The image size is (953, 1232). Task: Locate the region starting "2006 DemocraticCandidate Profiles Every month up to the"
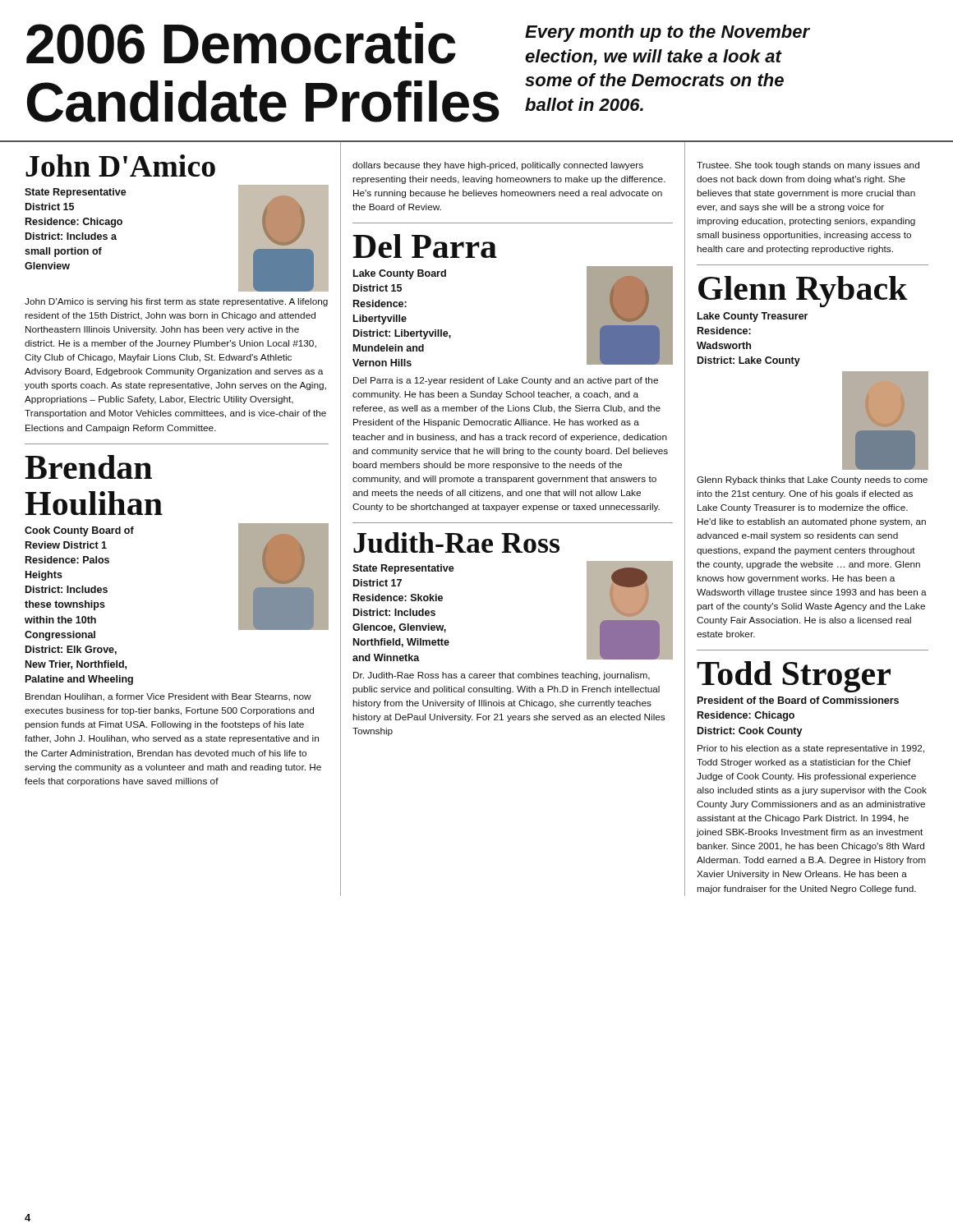coord(476,73)
